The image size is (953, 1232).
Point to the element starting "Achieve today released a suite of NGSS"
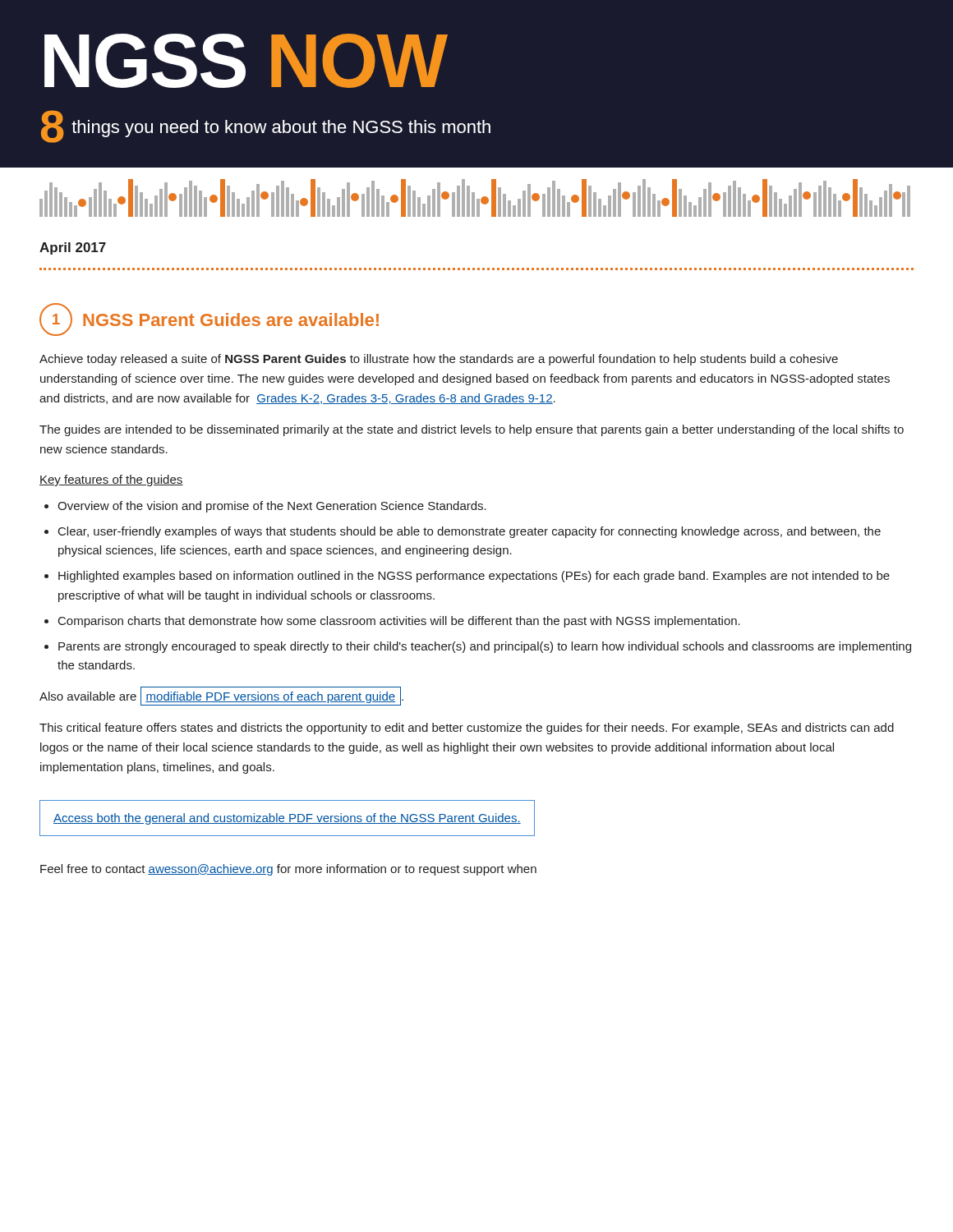[x=465, y=378]
